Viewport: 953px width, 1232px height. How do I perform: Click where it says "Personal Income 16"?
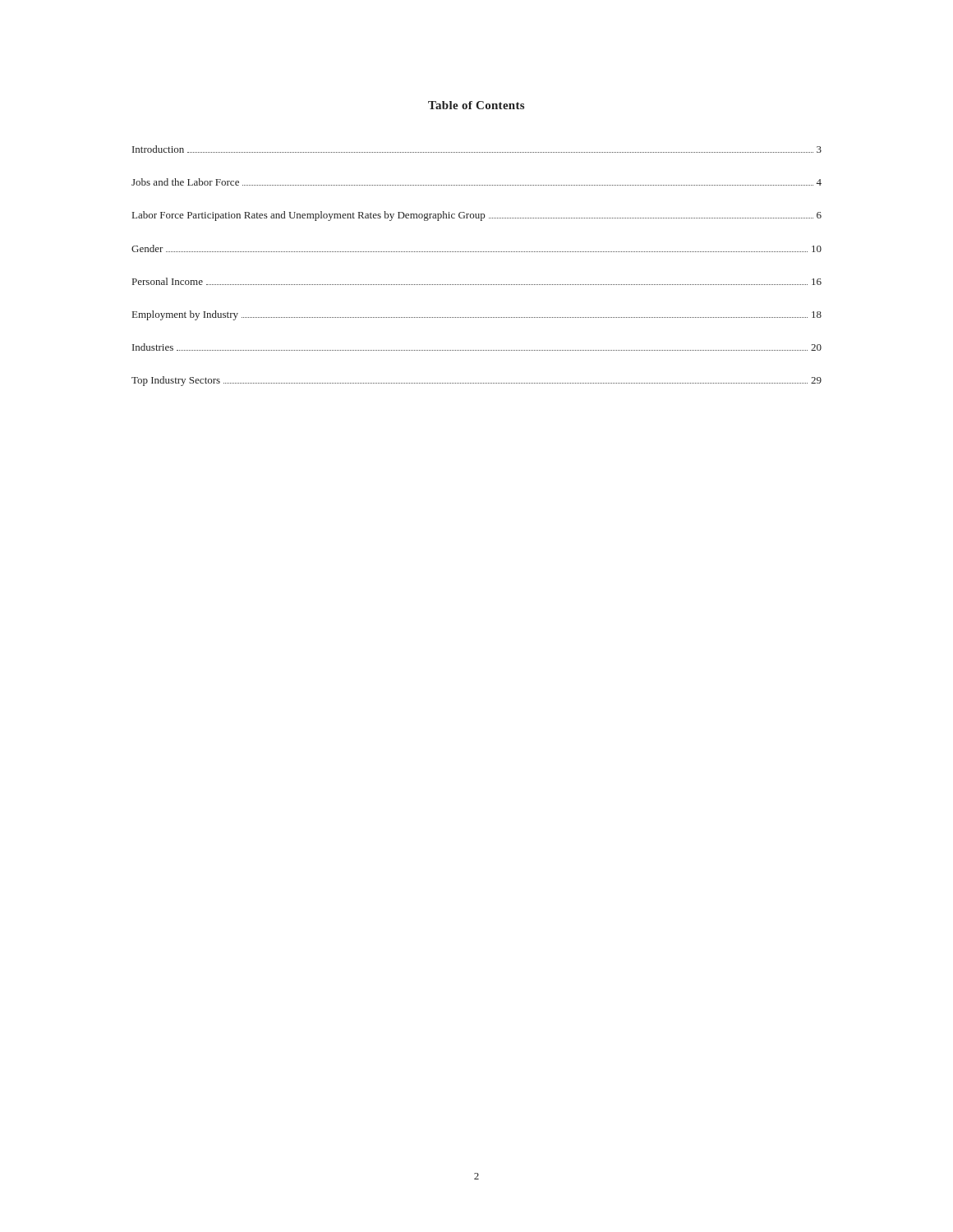(x=476, y=282)
